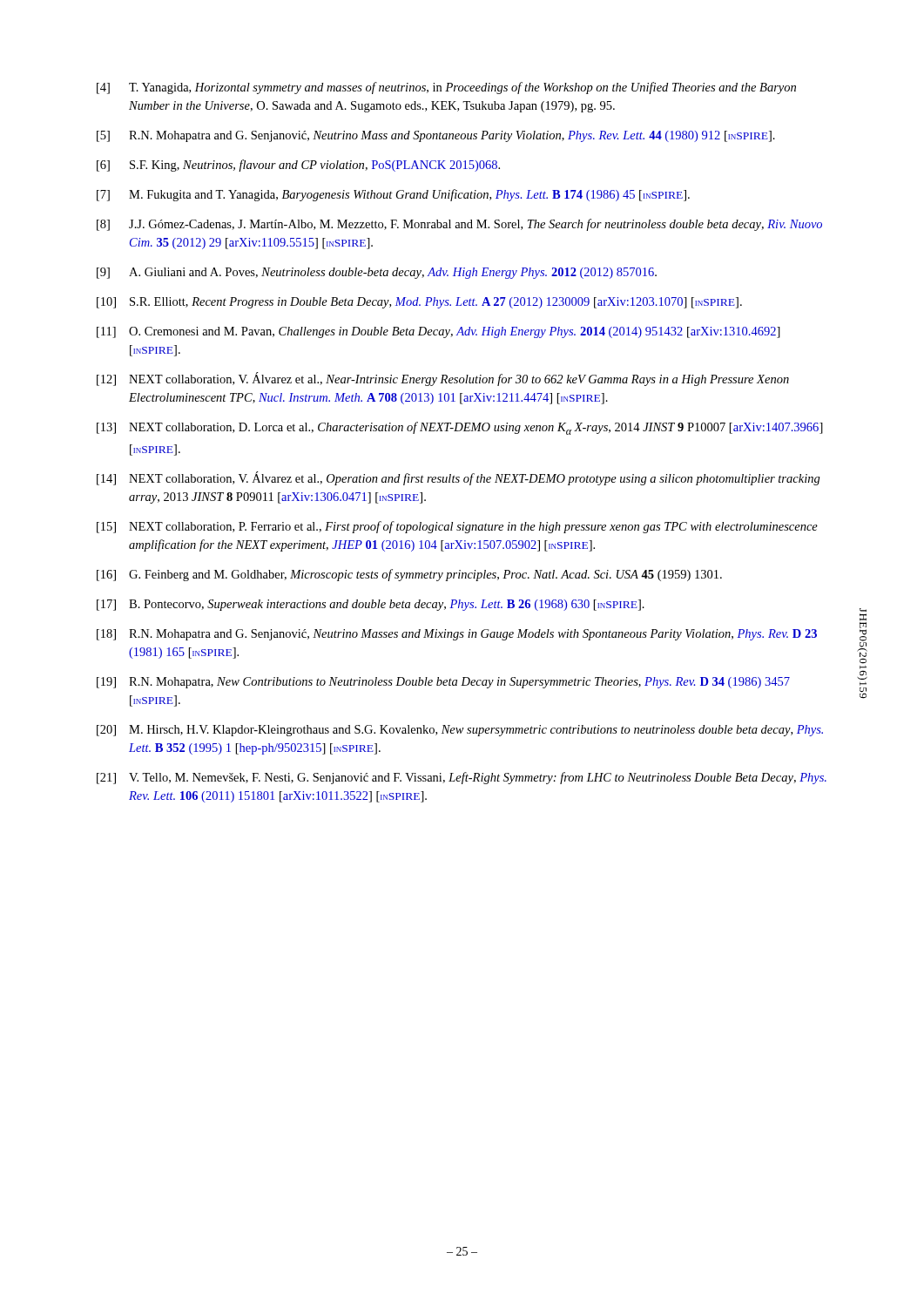Image resolution: width=924 pixels, height=1307 pixels.
Task: Navigate to the block starting "[8] J.J. Gómez-Cadenas, J. Martín-Albo, M. Mezzetto, F."
Action: tap(462, 234)
